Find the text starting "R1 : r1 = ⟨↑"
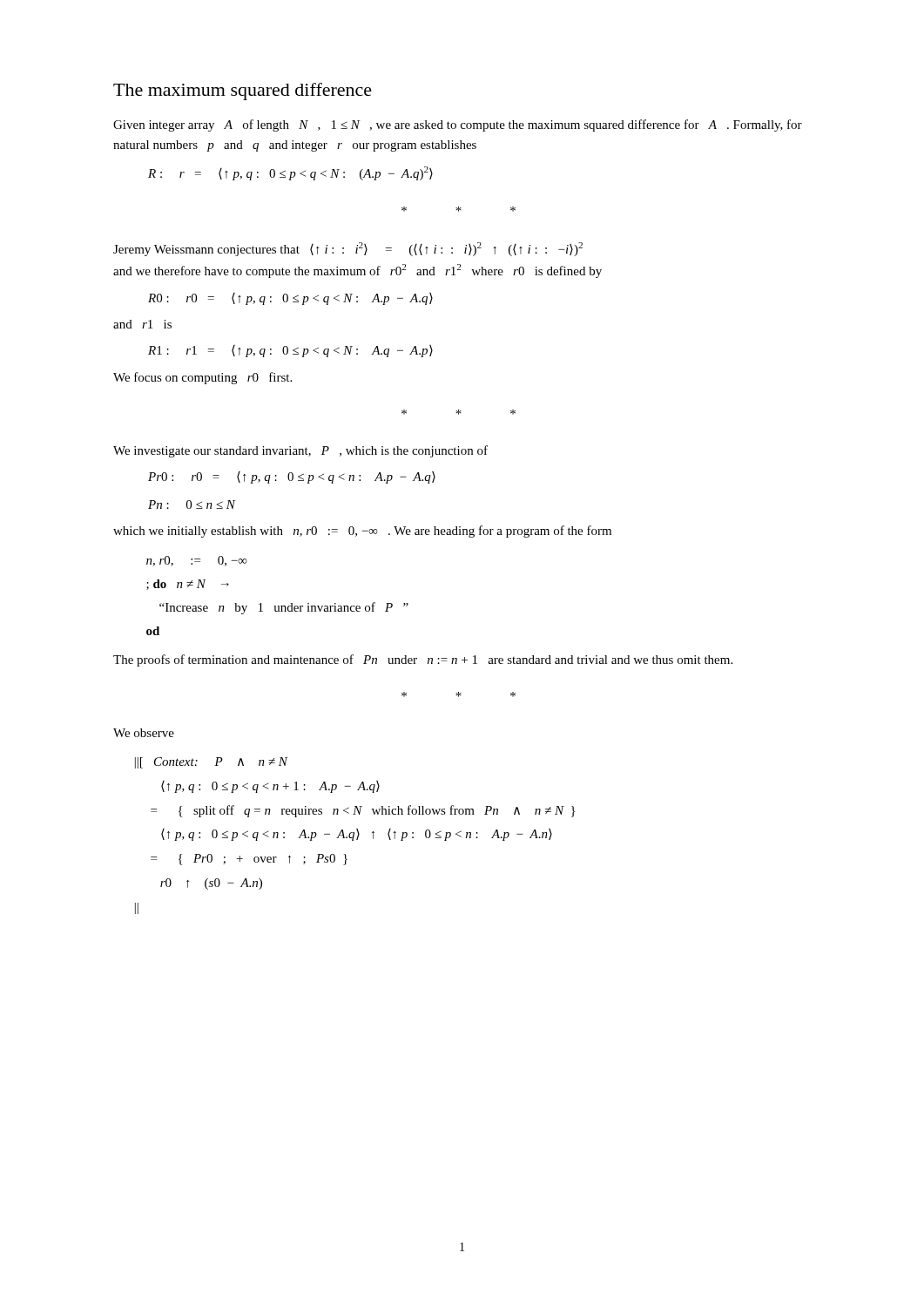 pyautogui.click(x=291, y=350)
